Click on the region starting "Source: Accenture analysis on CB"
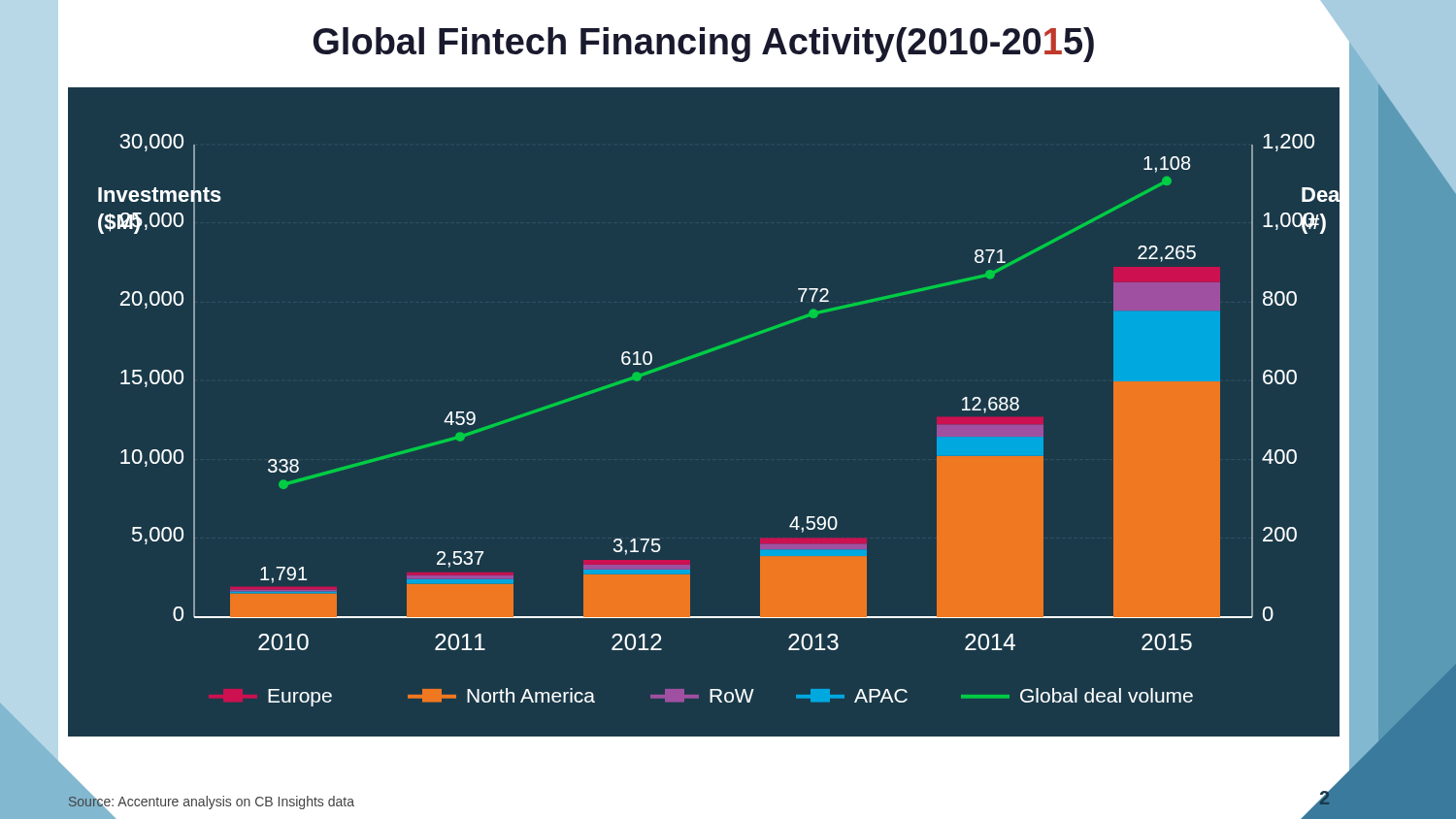 tap(211, 802)
